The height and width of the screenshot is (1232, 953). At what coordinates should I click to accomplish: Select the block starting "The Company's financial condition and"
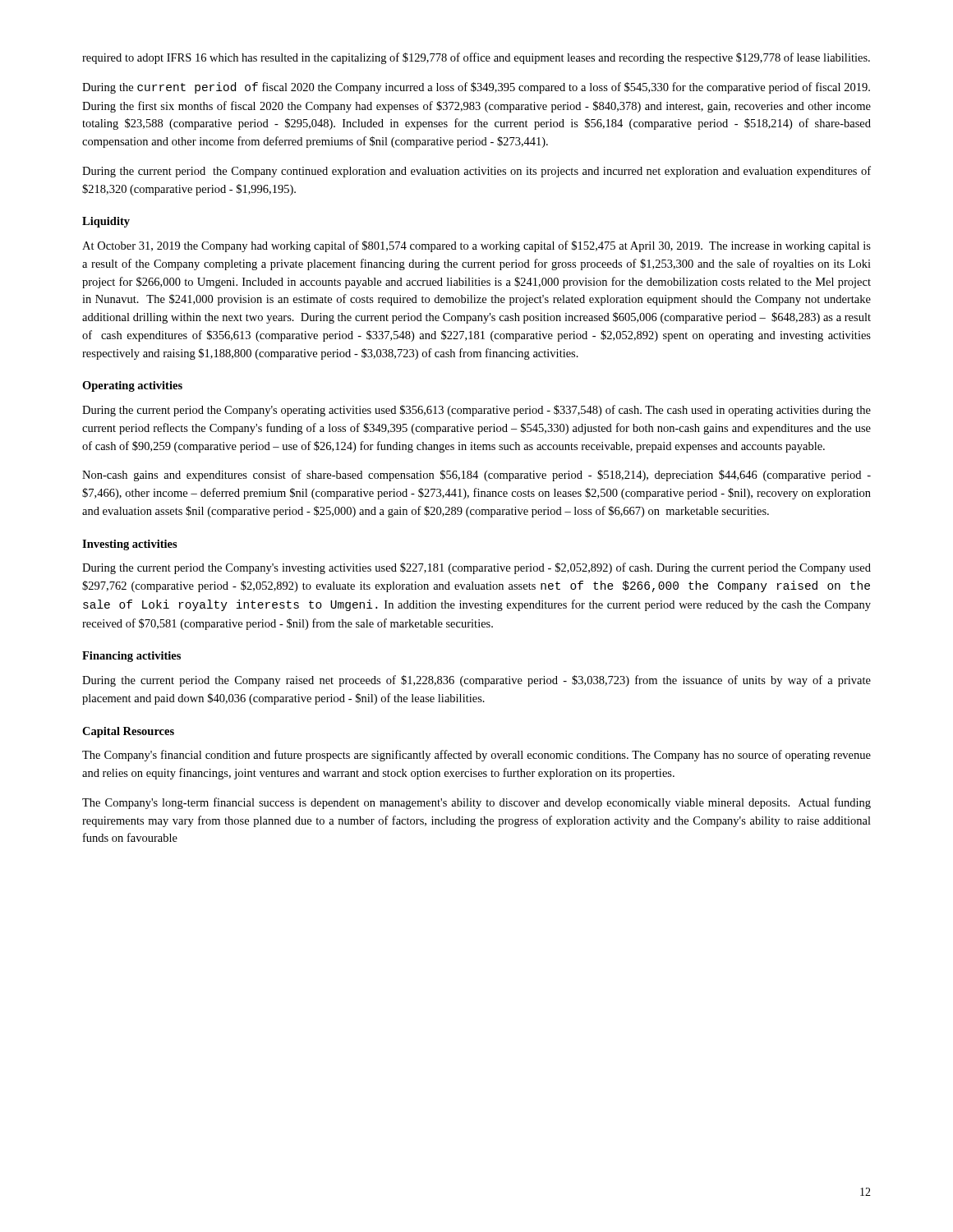point(476,764)
